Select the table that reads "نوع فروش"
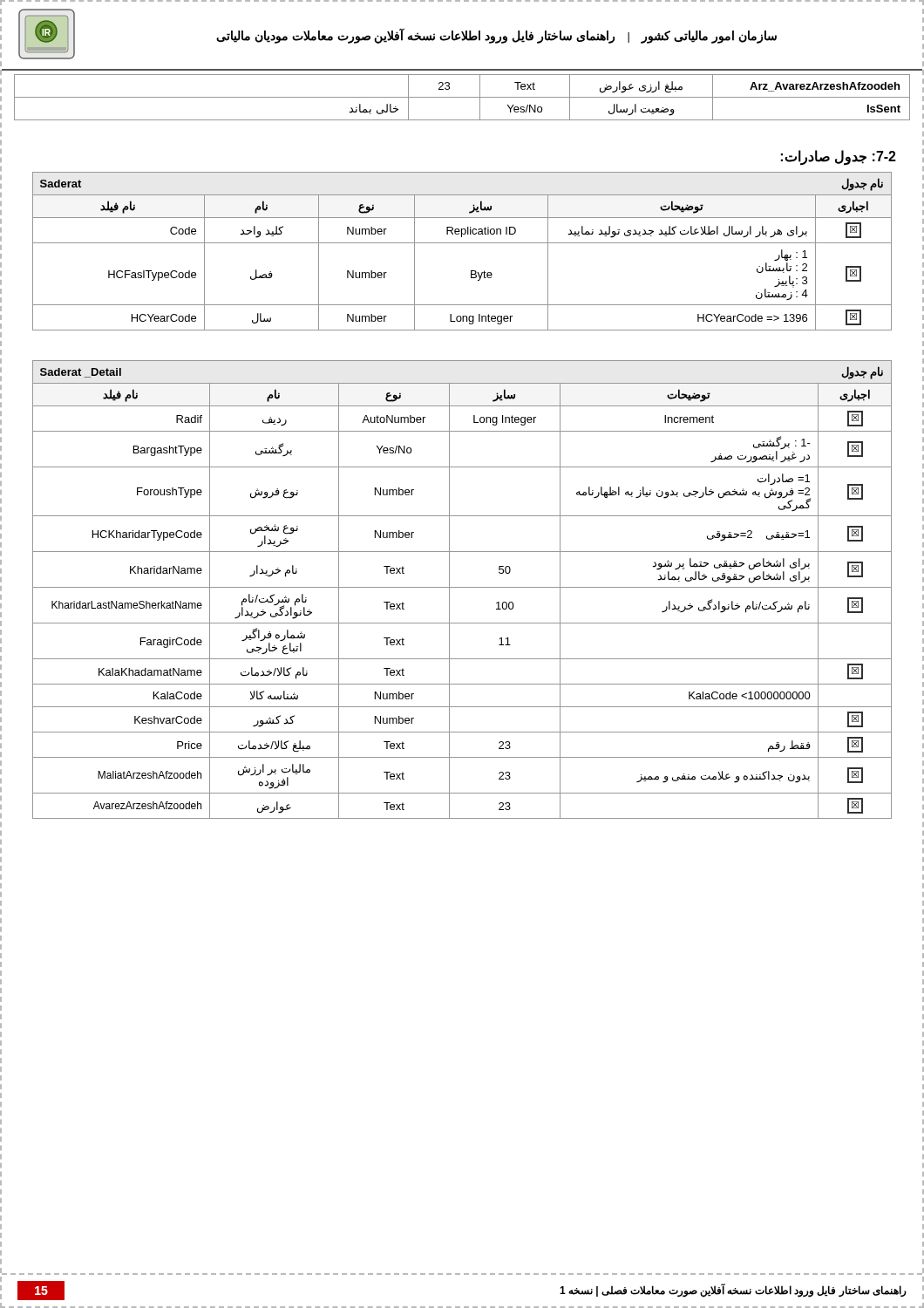Screen dimensions: 1308x924 click(462, 593)
